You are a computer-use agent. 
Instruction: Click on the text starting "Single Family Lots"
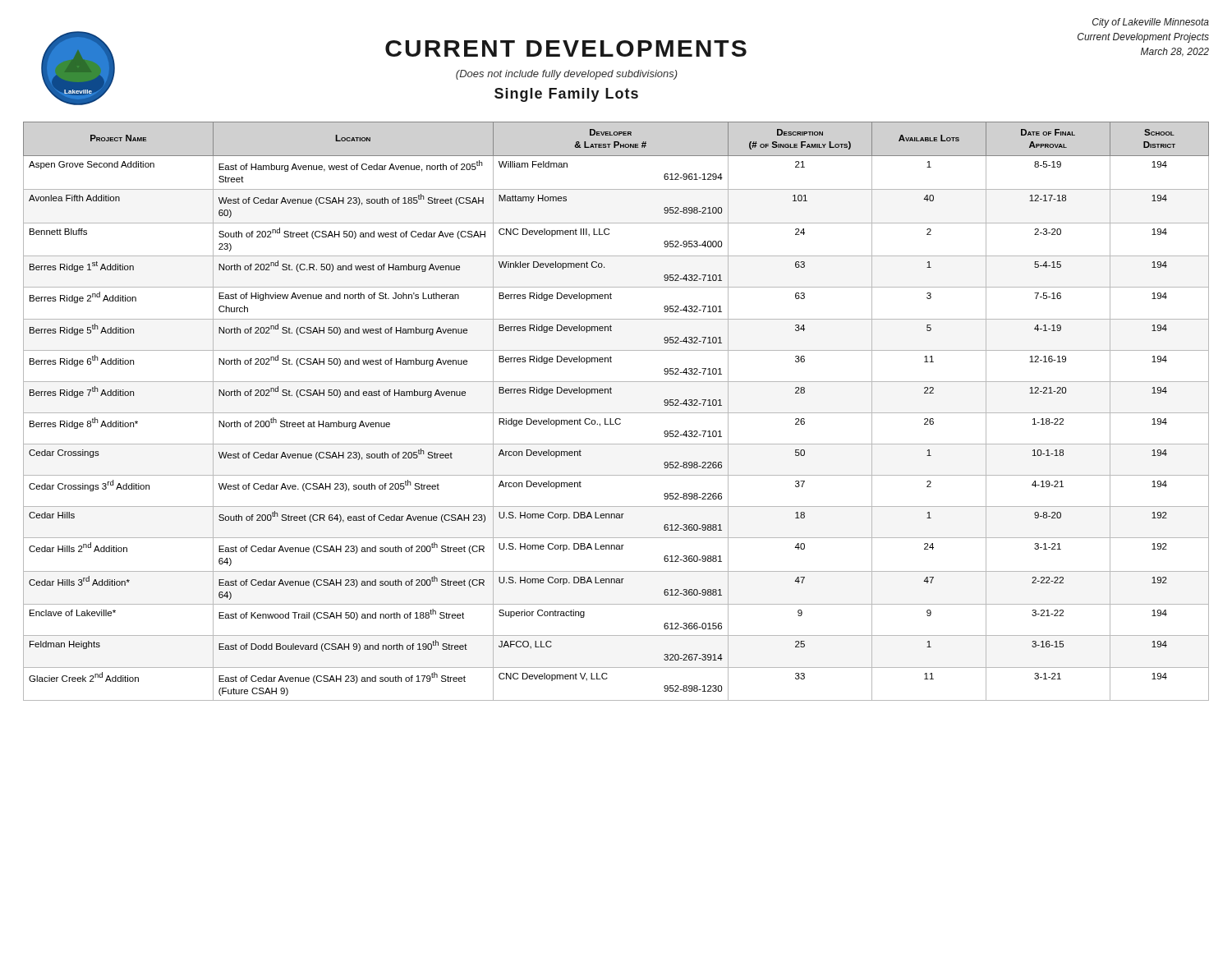pos(567,94)
